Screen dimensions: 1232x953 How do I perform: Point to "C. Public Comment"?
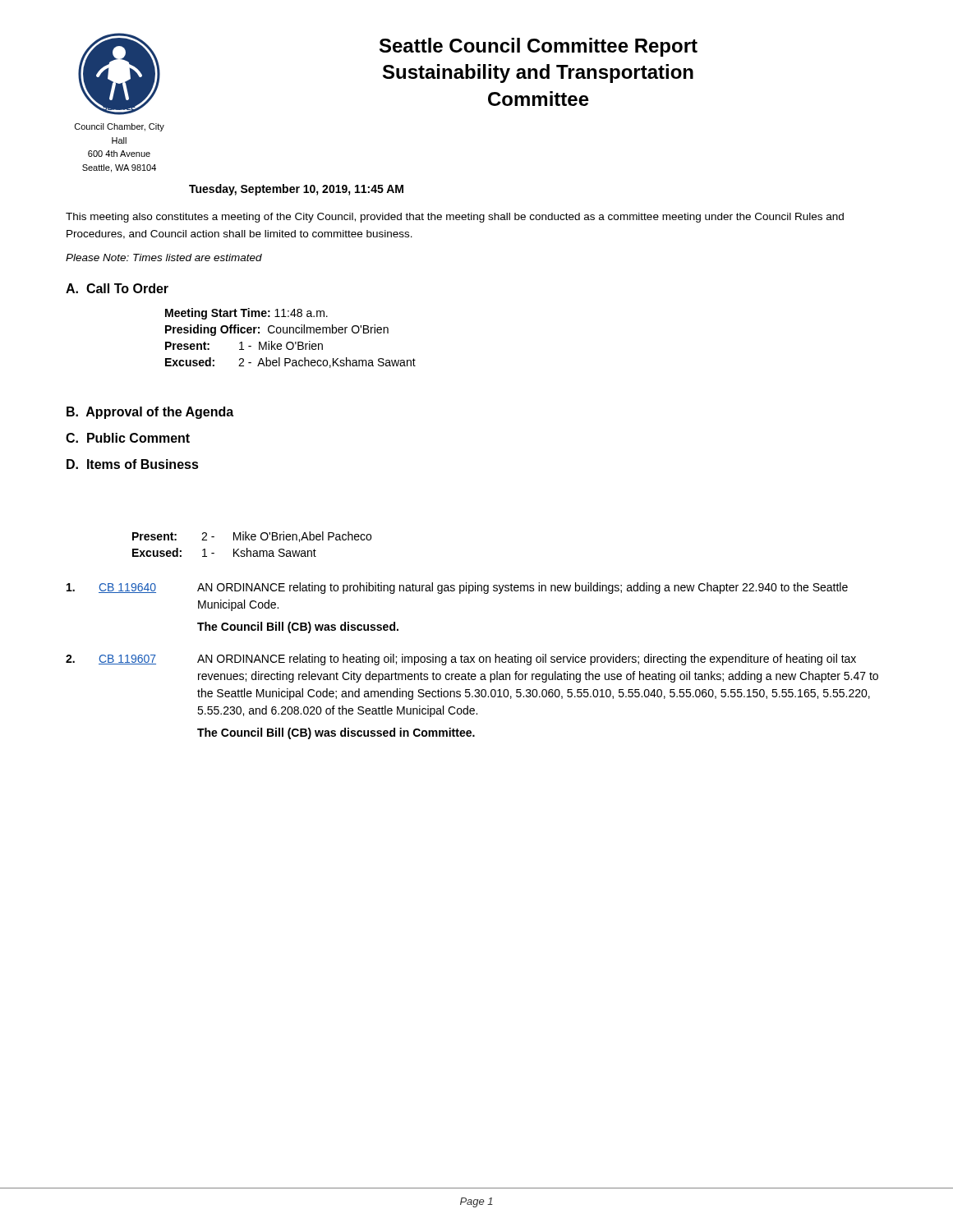click(128, 438)
